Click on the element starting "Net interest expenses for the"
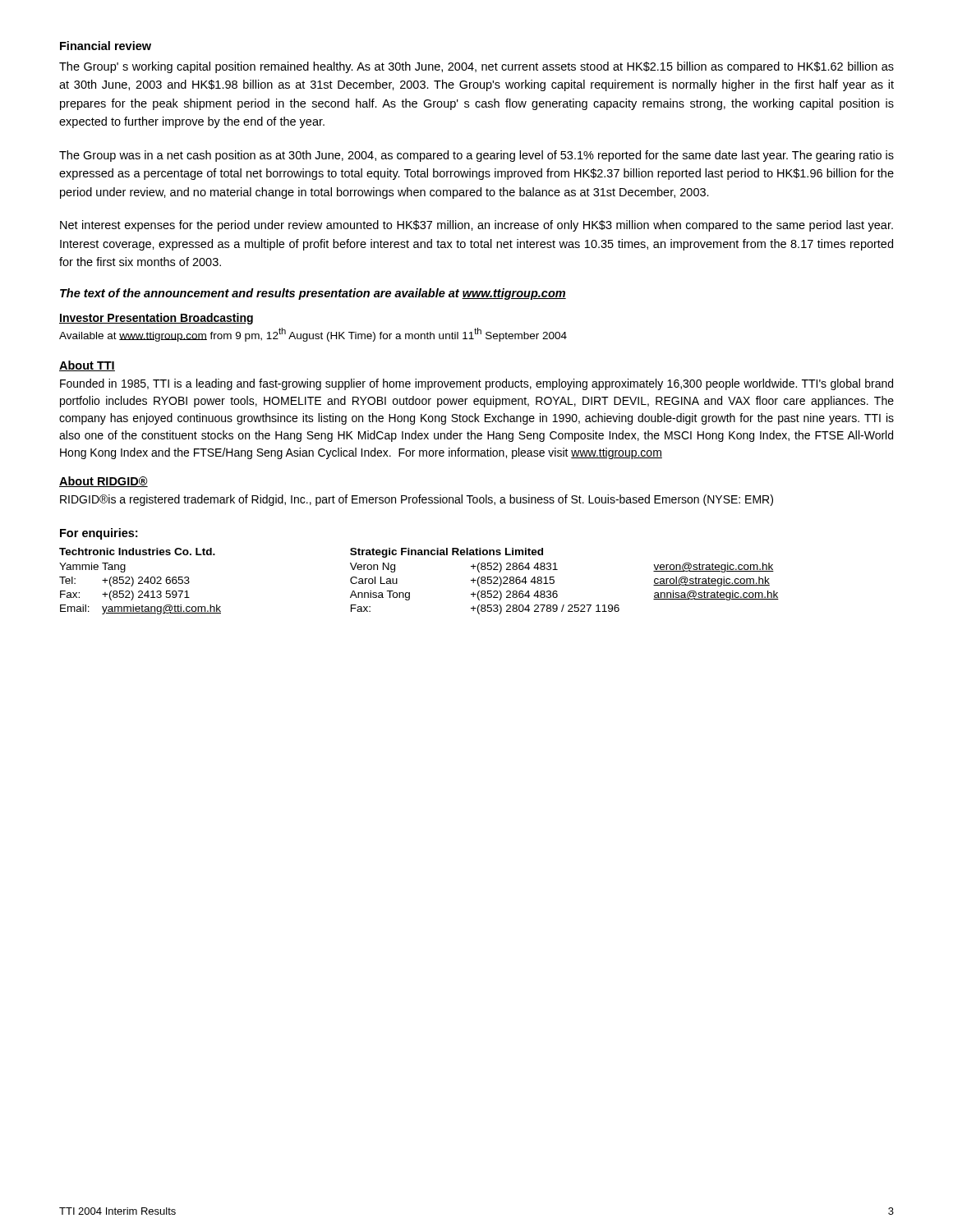Screen dimensions: 1232x953 [476, 244]
